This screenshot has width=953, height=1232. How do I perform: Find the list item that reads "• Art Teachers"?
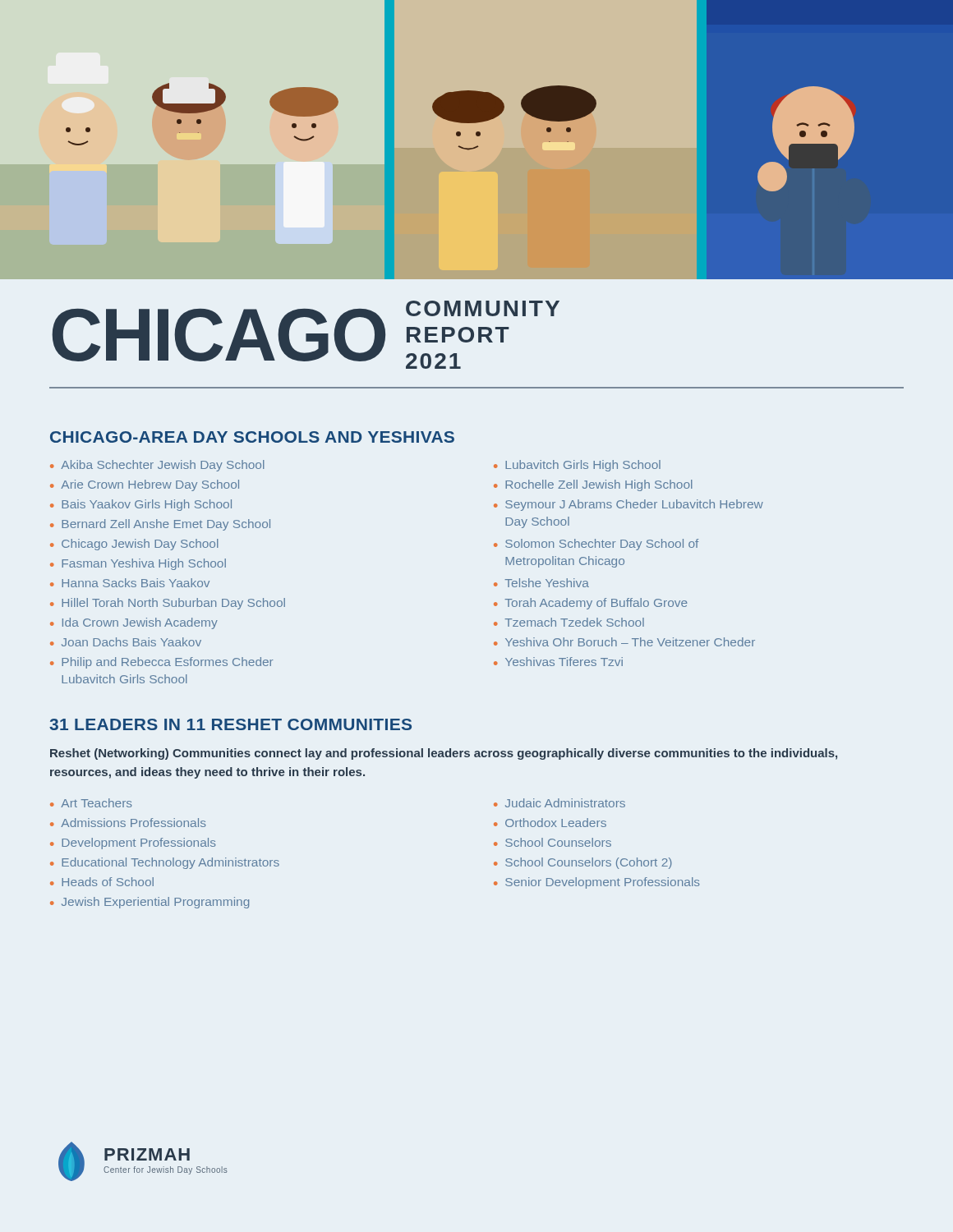(91, 805)
